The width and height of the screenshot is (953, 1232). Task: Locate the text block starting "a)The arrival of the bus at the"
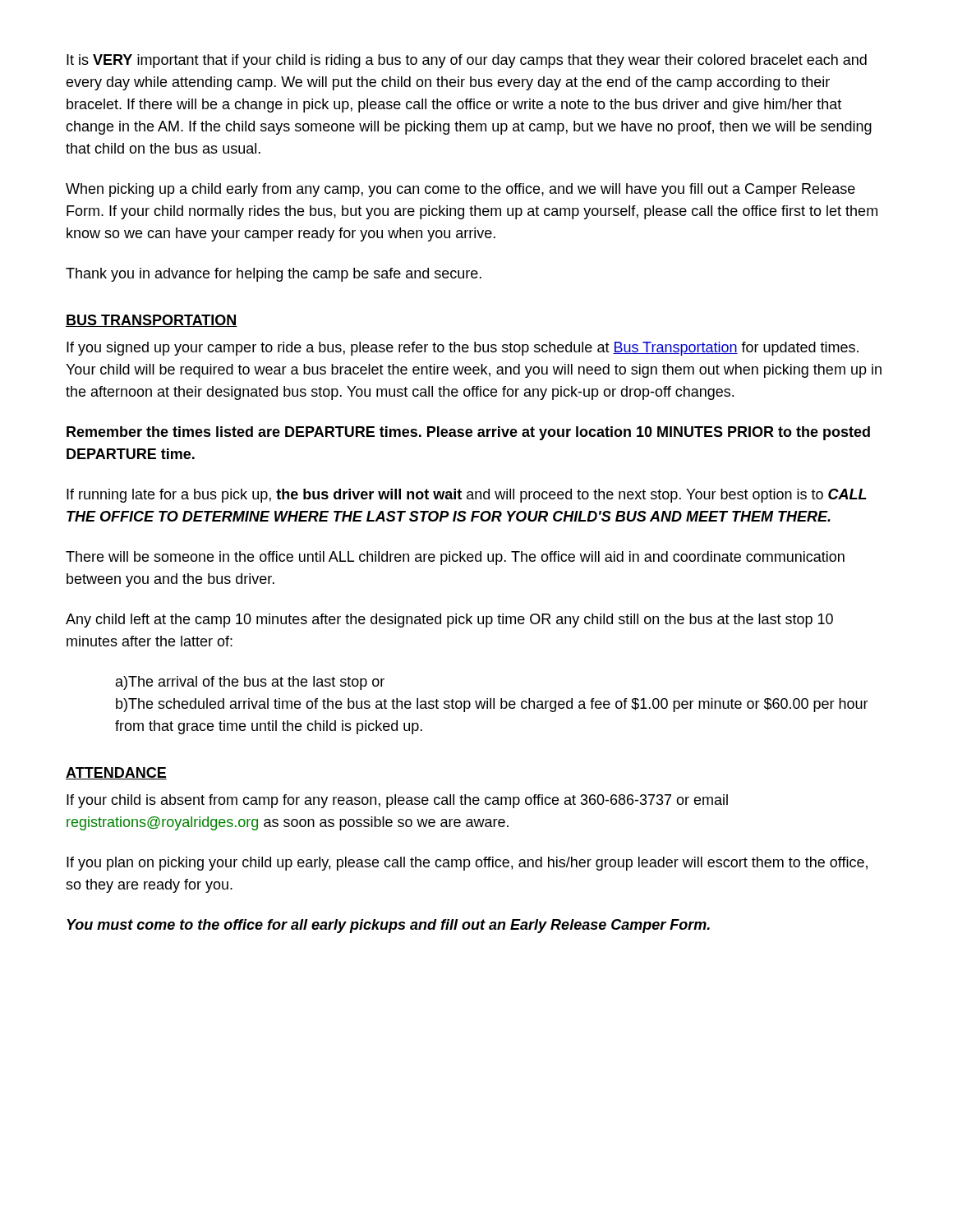[250, 682]
